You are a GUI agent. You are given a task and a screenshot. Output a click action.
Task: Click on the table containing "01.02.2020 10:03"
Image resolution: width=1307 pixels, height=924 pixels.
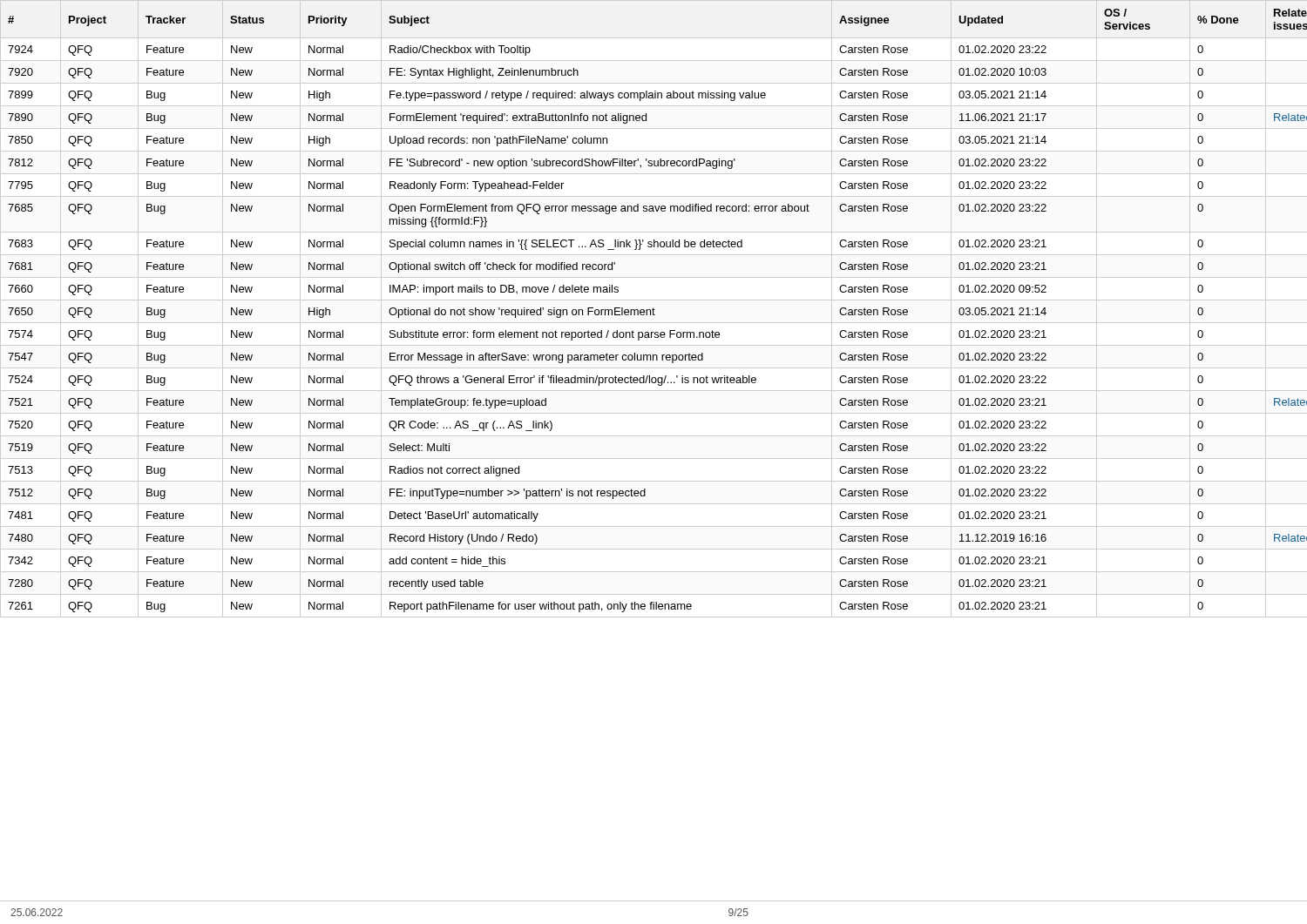point(654,450)
